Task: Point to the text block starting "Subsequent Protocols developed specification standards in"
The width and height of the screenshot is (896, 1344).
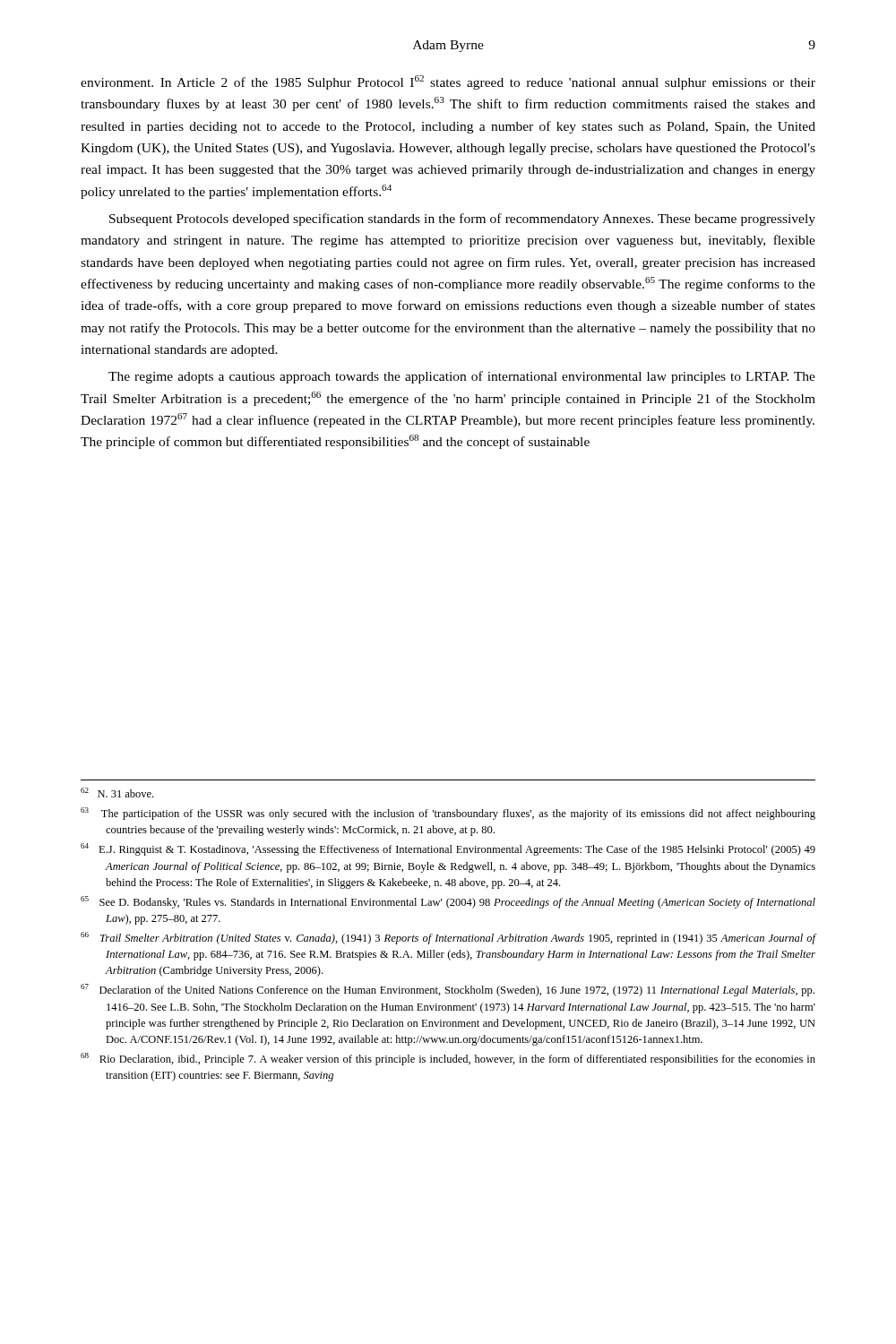Action: click(448, 284)
